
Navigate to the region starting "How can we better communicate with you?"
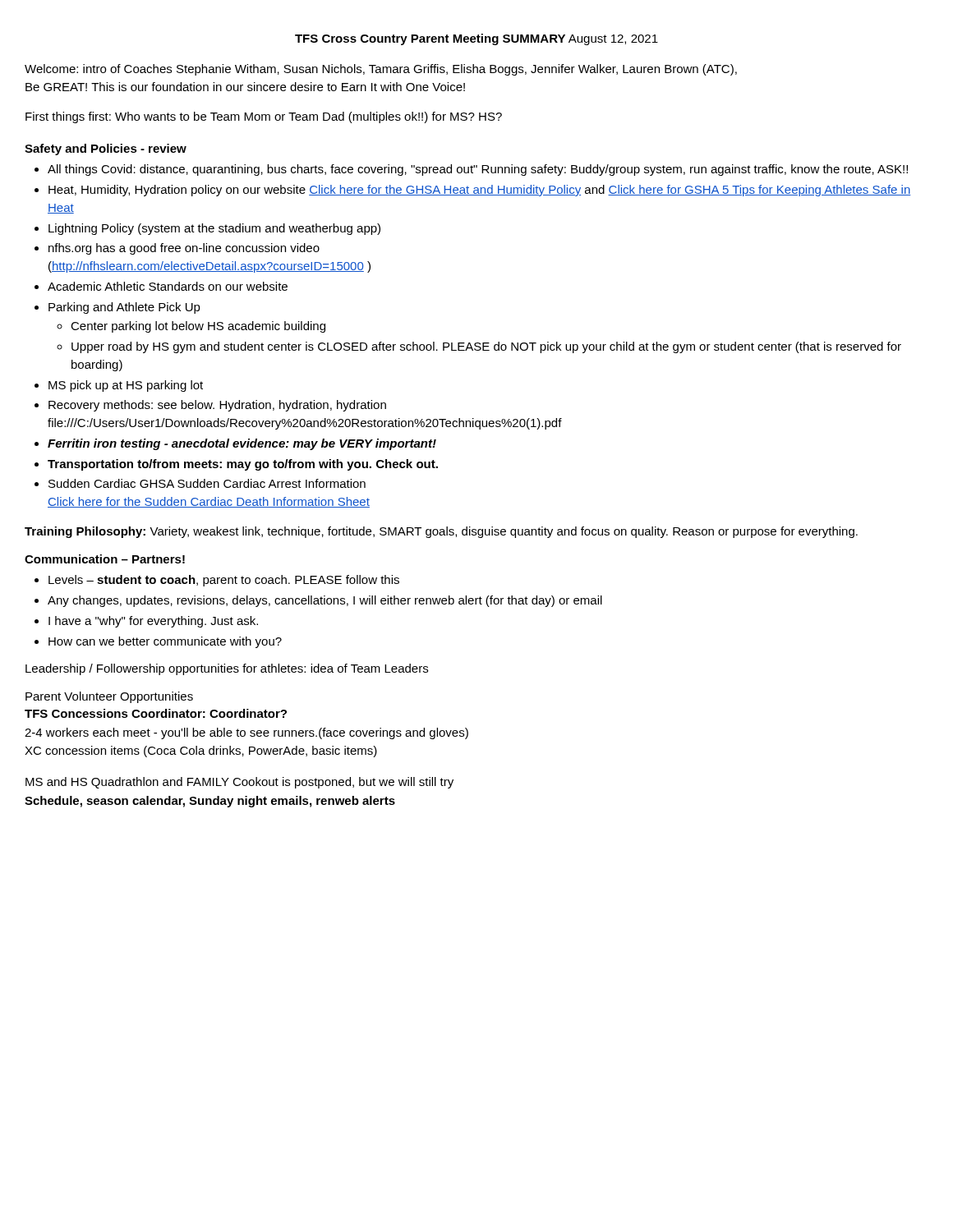pos(165,641)
